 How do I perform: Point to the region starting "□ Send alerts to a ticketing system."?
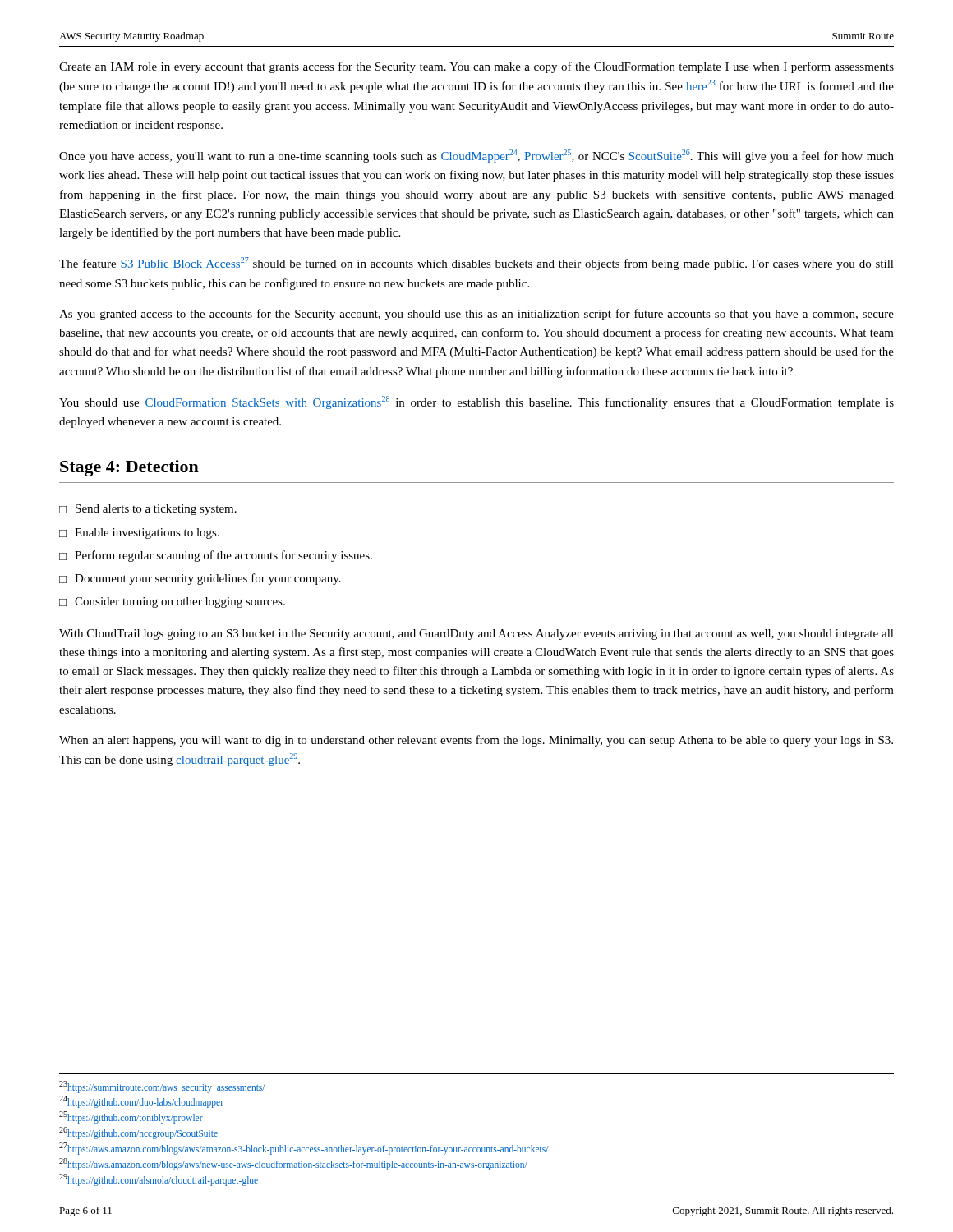tap(148, 510)
